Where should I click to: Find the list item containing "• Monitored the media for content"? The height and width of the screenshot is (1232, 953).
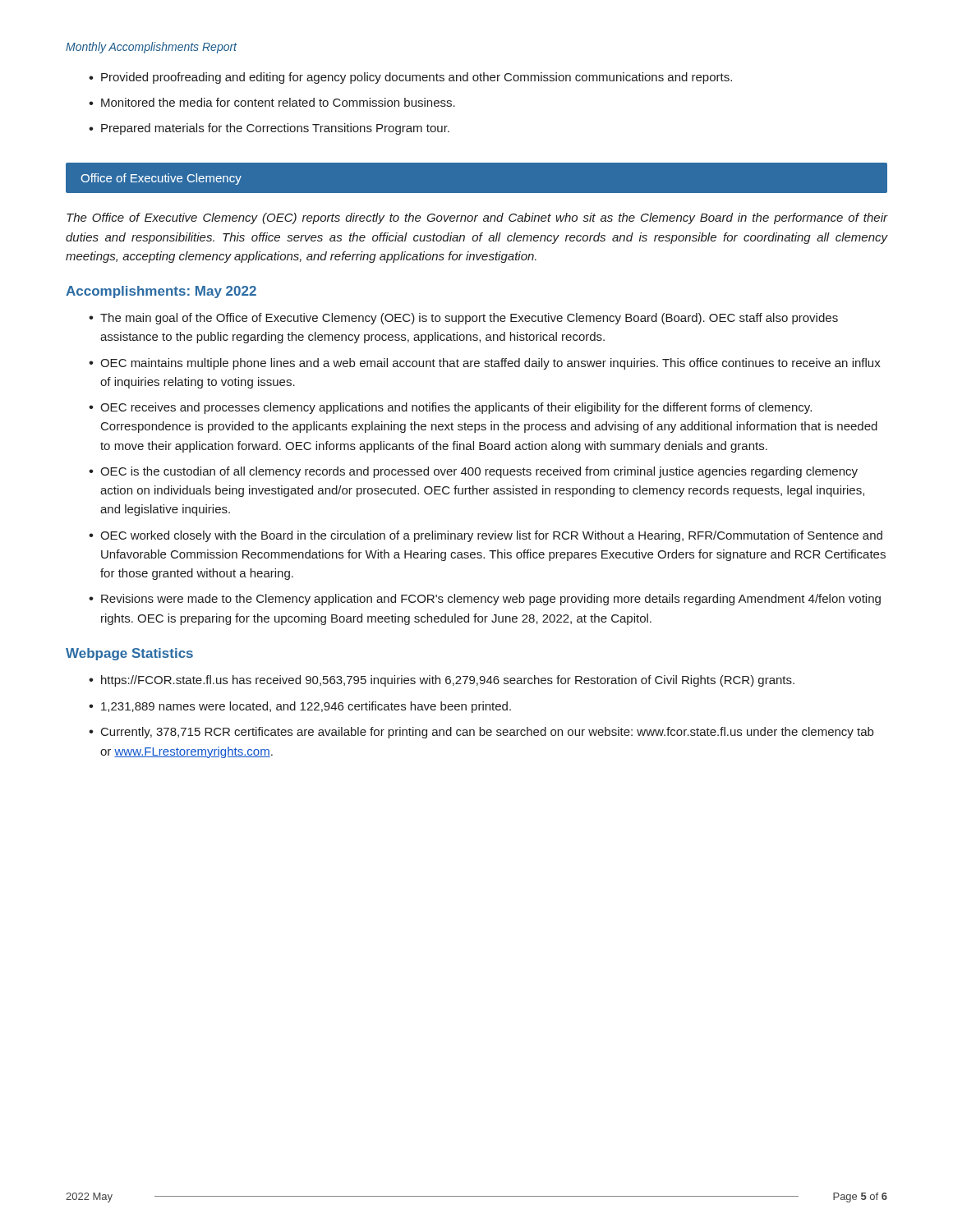pos(272,103)
